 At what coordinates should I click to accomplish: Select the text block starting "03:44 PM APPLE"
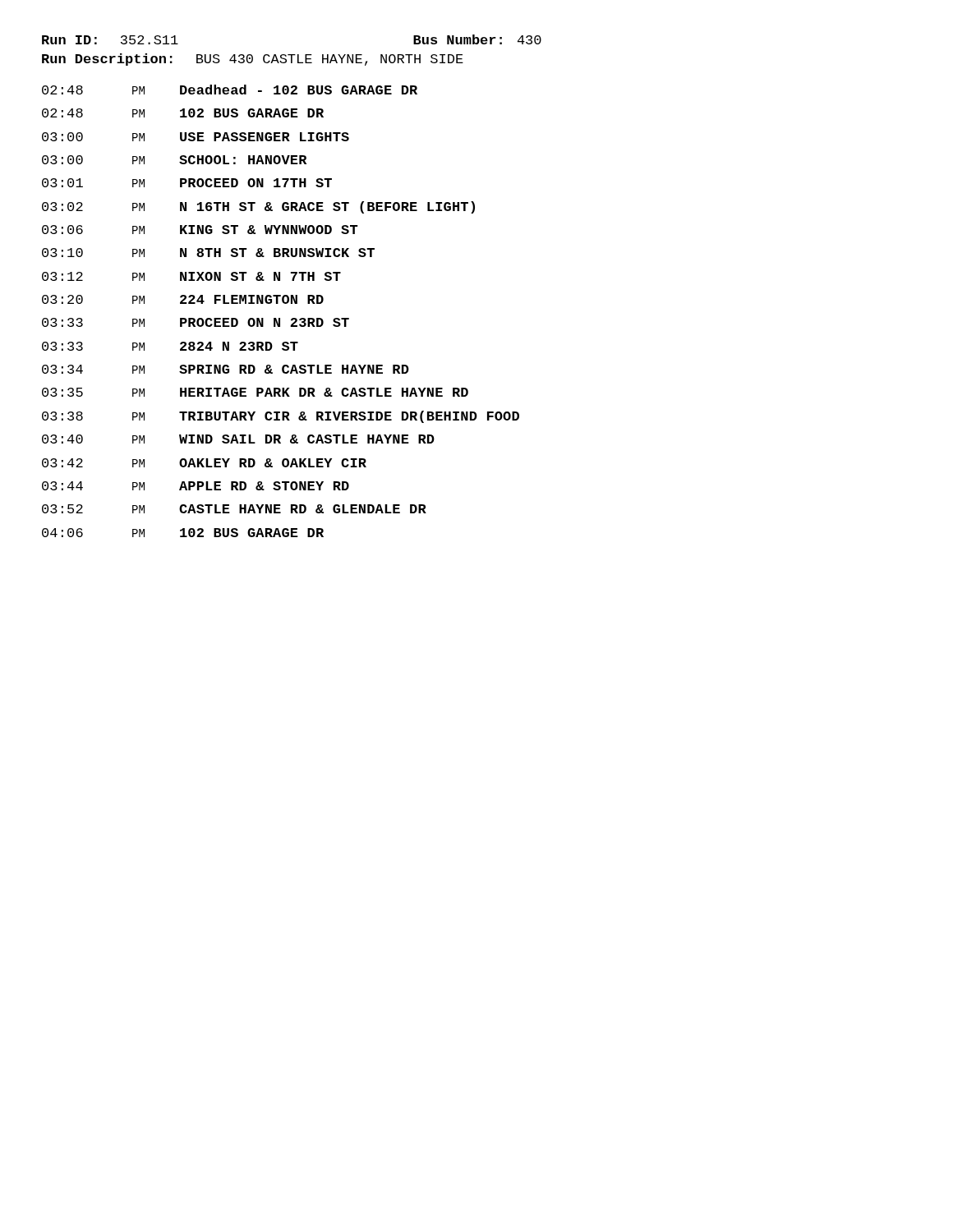tap(195, 487)
